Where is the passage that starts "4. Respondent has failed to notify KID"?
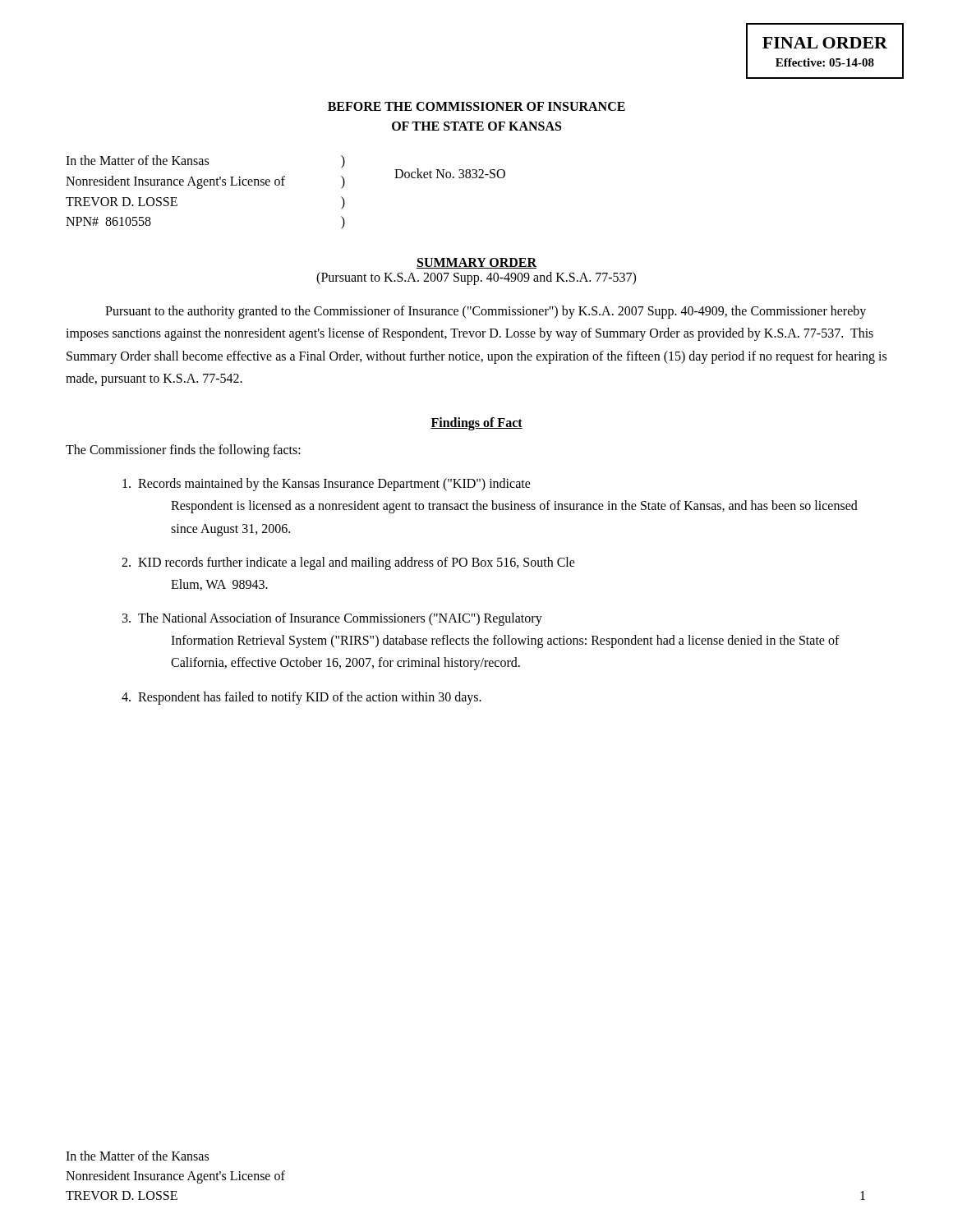Screen dimensions: 1232x953 click(x=302, y=698)
